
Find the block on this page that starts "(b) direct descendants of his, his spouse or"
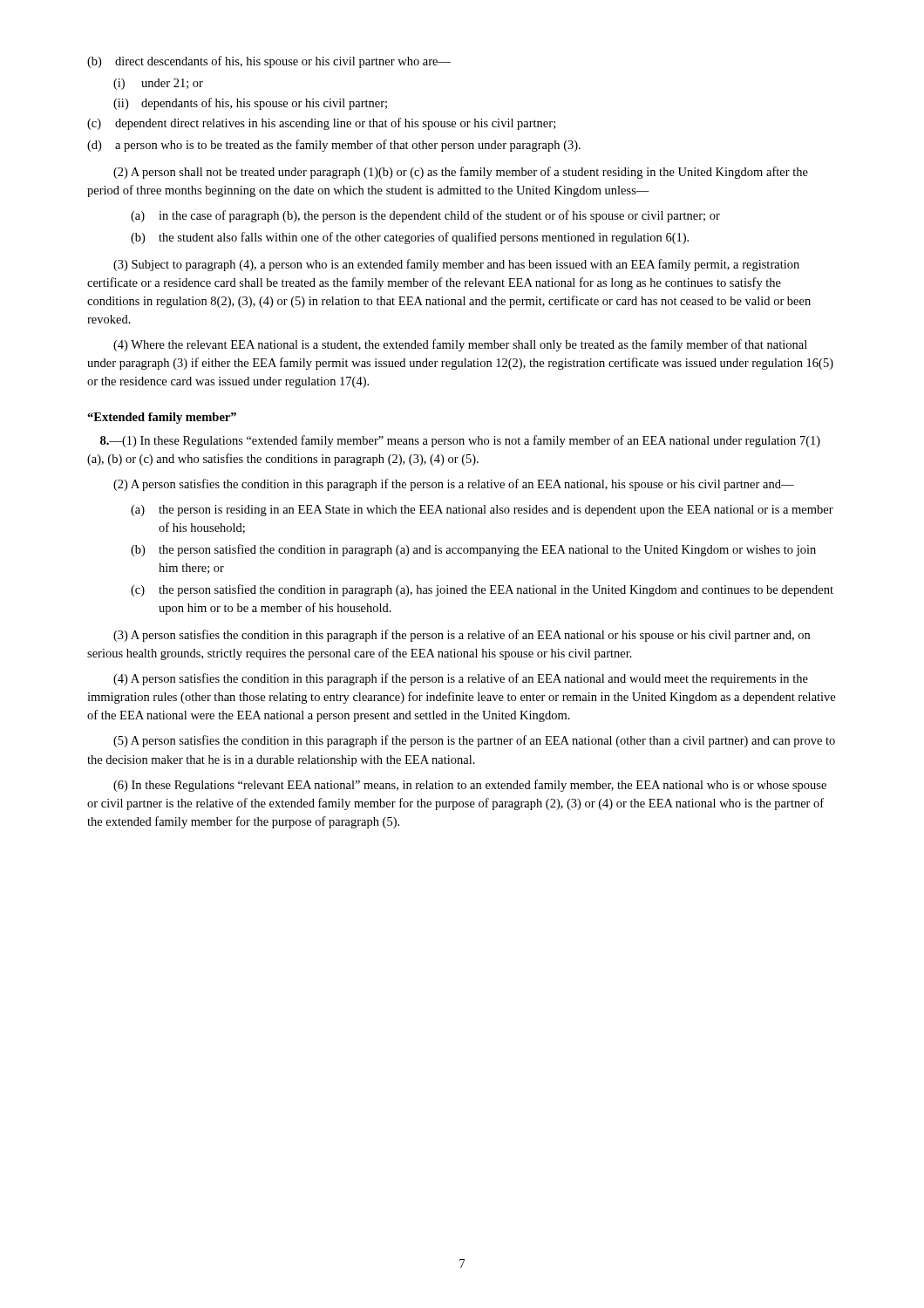click(x=269, y=61)
